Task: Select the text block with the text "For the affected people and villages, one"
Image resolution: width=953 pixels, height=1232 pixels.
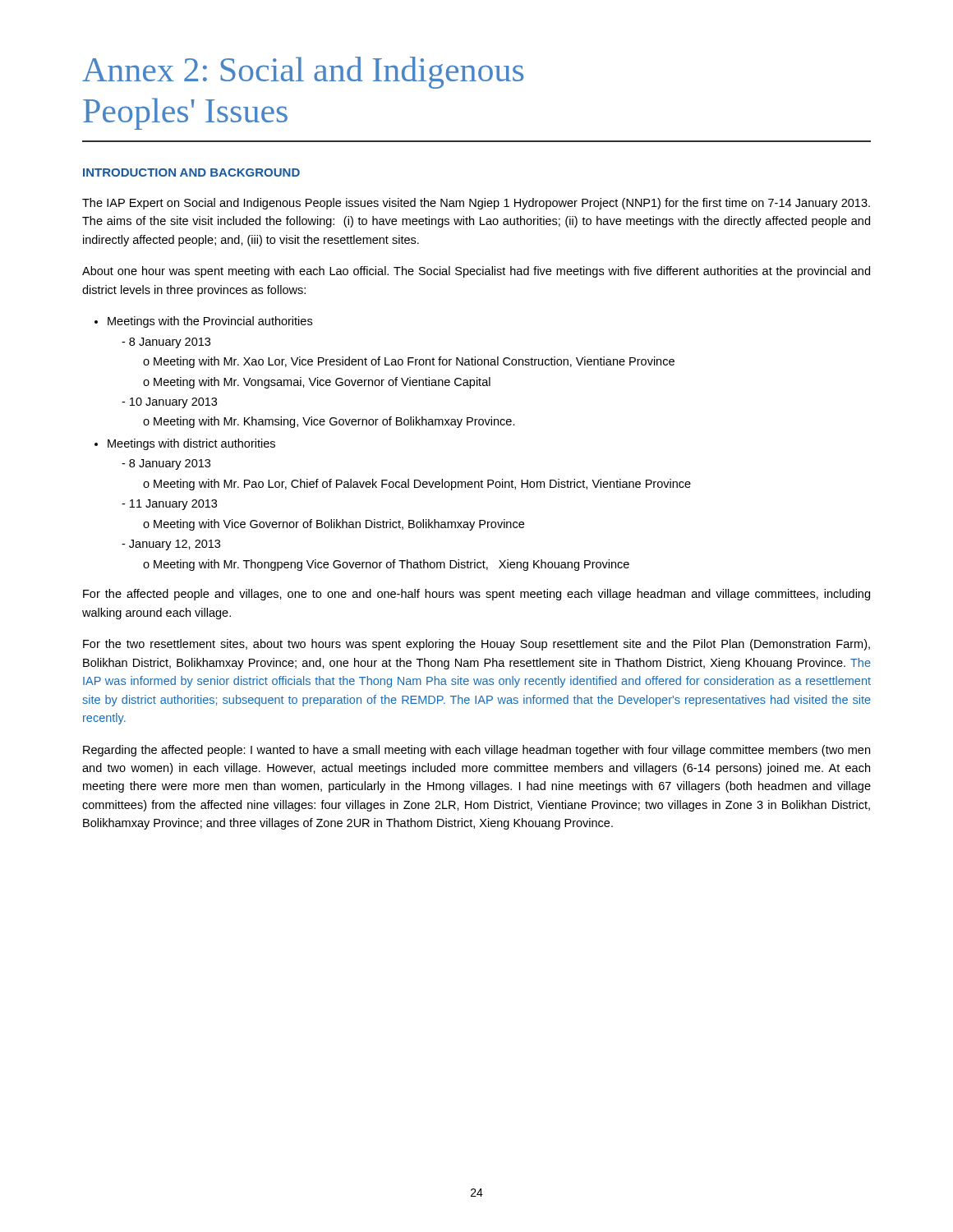Action: pyautogui.click(x=476, y=603)
